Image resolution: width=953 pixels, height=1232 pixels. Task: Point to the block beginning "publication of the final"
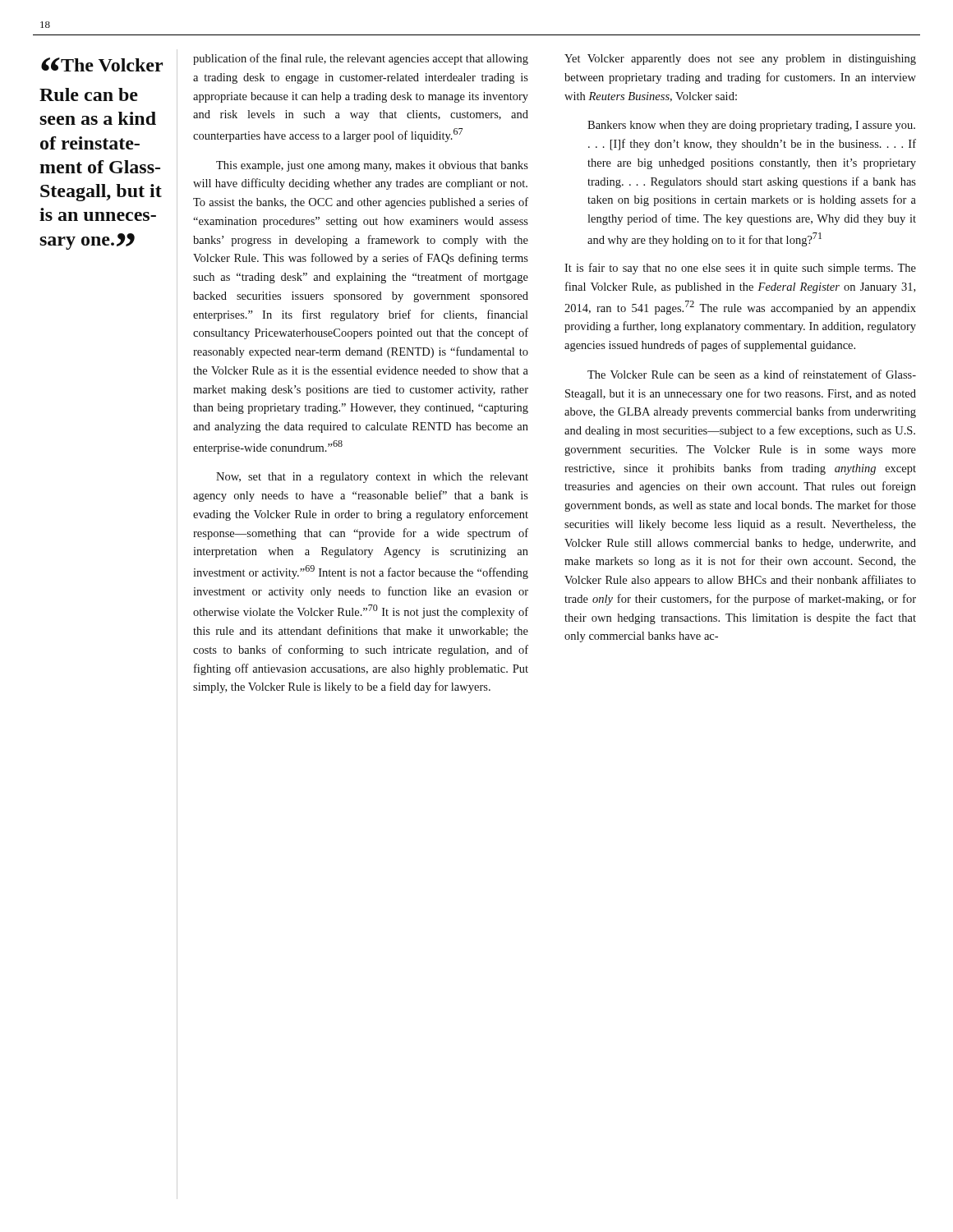361,373
